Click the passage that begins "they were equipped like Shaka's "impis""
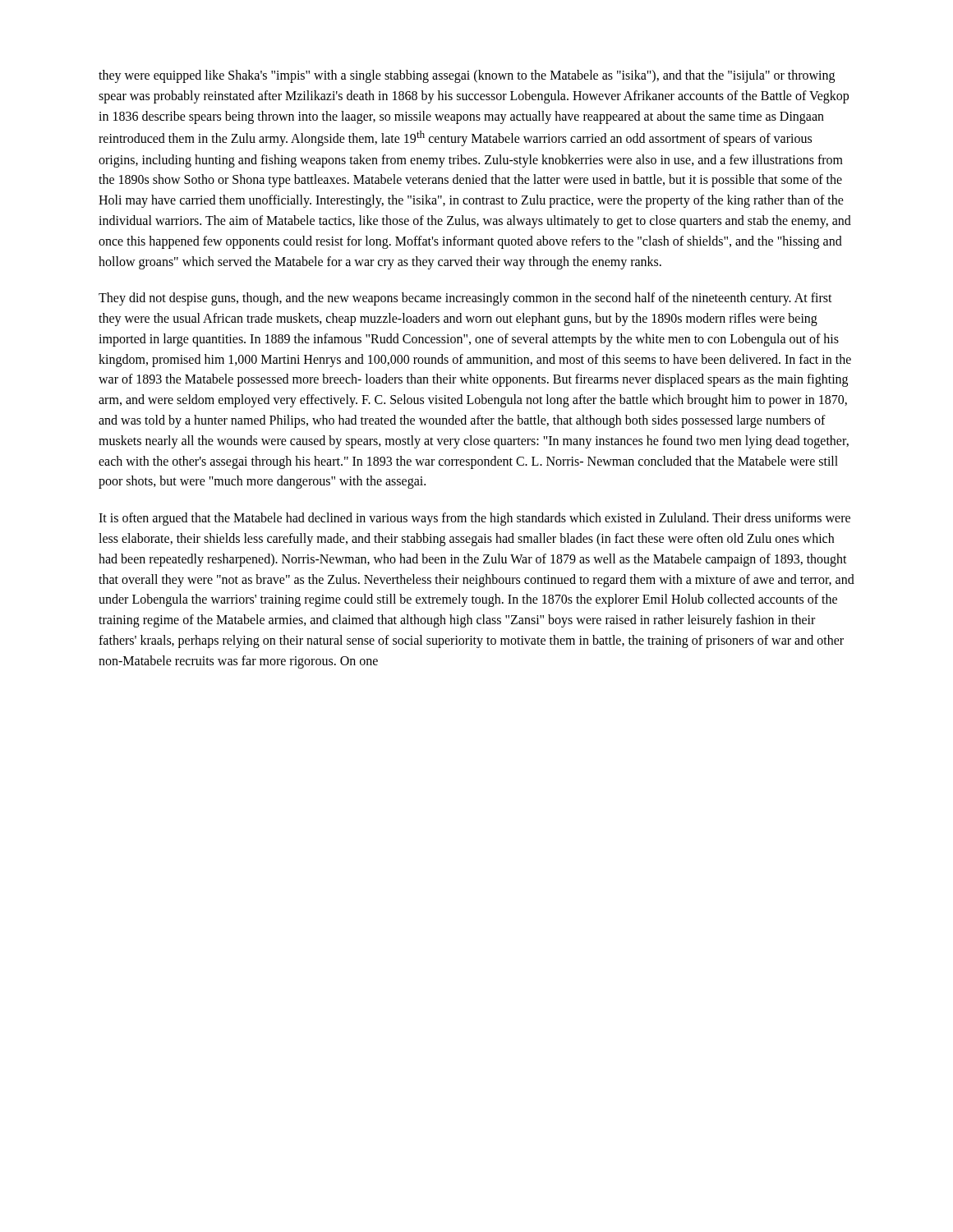 click(475, 168)
